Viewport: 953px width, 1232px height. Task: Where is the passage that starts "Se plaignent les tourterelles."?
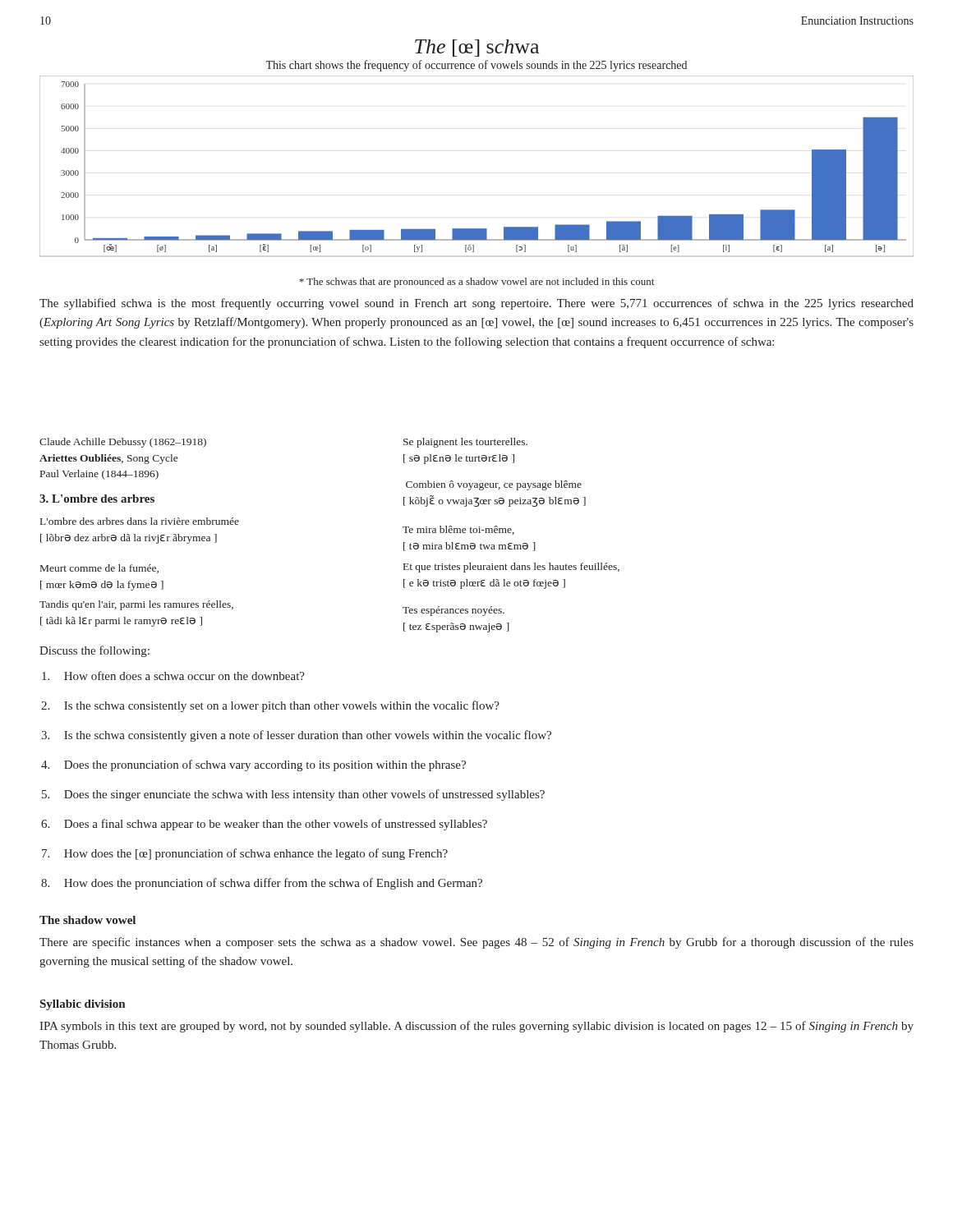tap(465, 450)
